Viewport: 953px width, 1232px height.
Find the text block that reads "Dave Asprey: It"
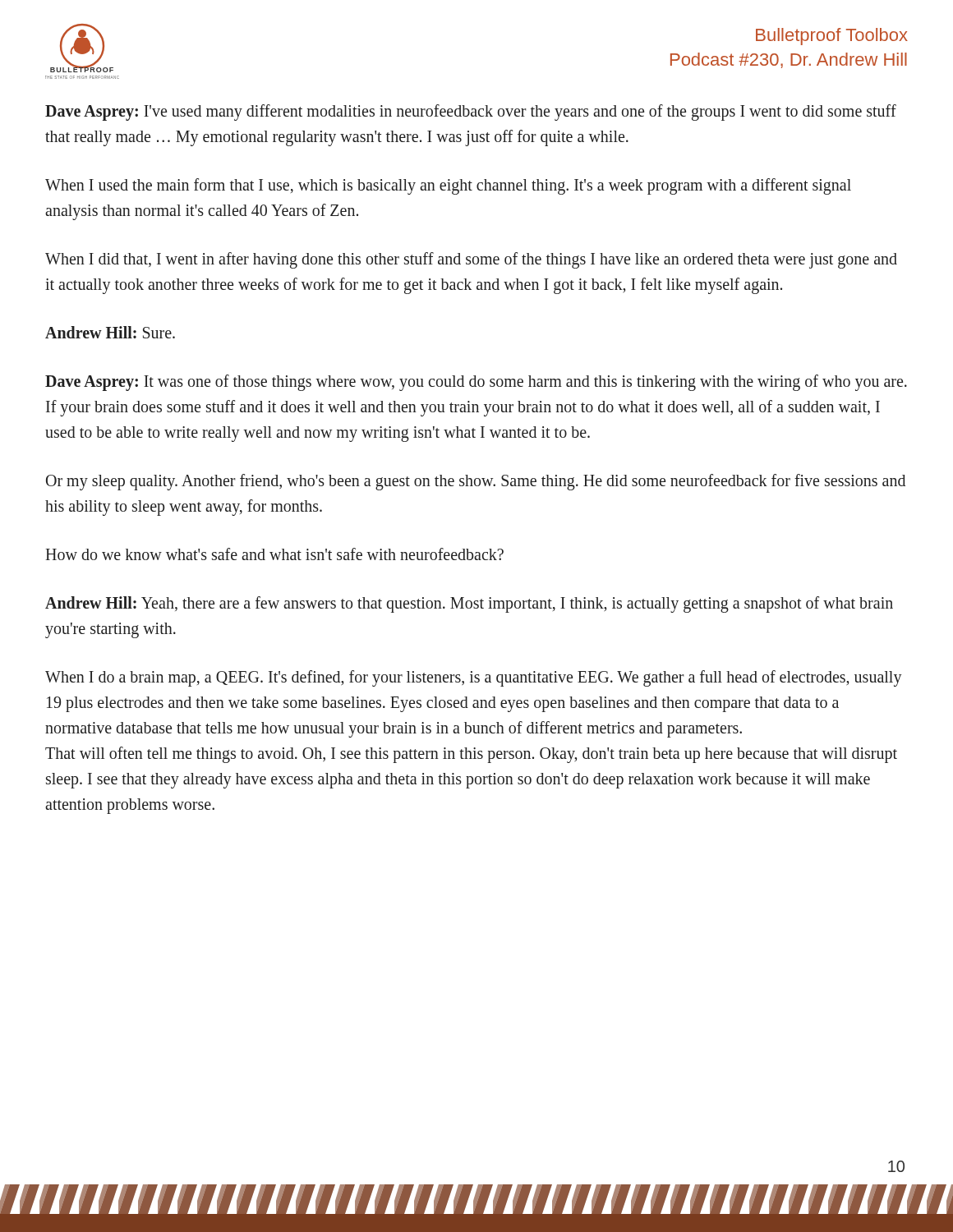point(476,407)
